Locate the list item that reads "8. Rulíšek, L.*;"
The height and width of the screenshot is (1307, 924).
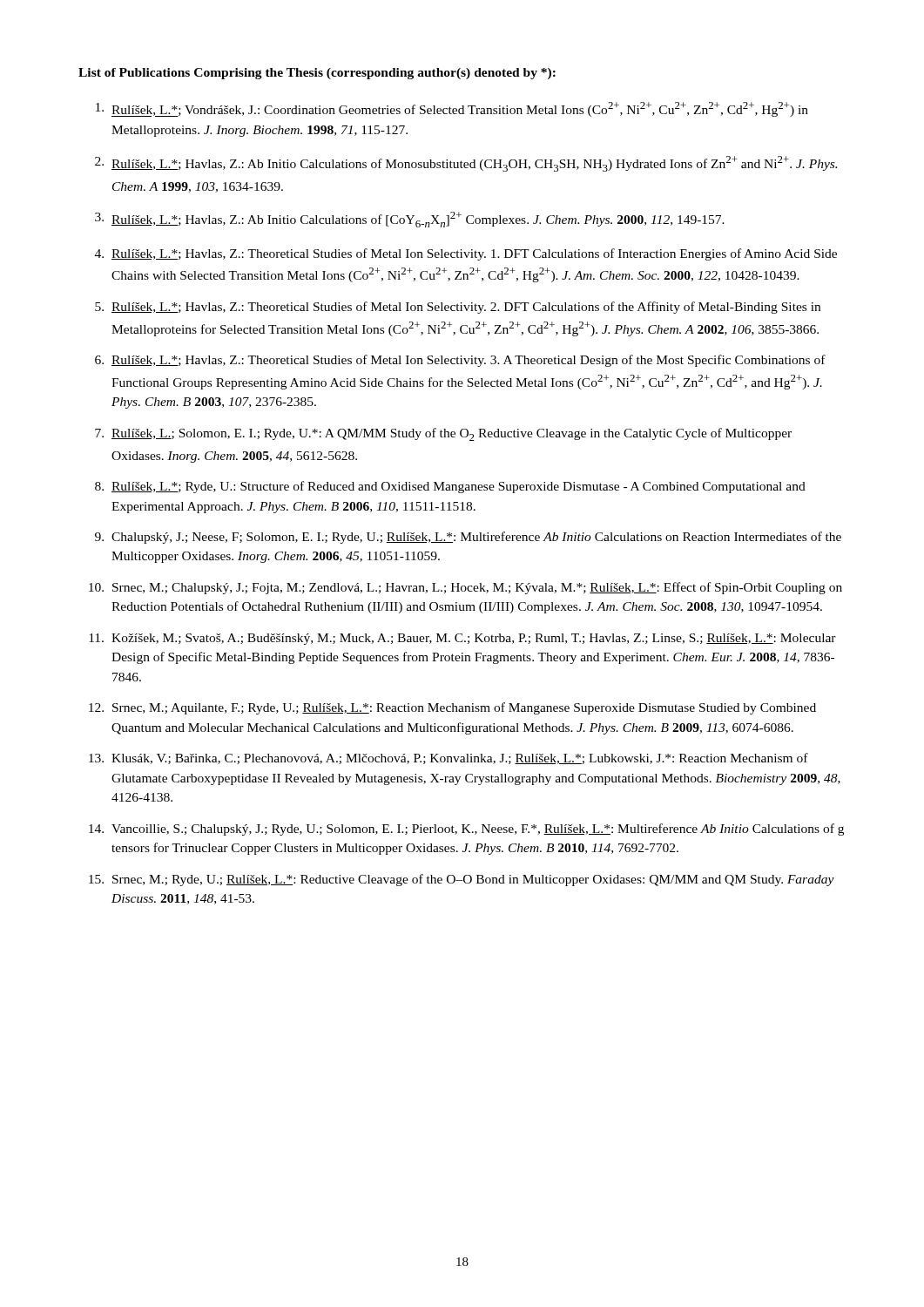[462, 496]
